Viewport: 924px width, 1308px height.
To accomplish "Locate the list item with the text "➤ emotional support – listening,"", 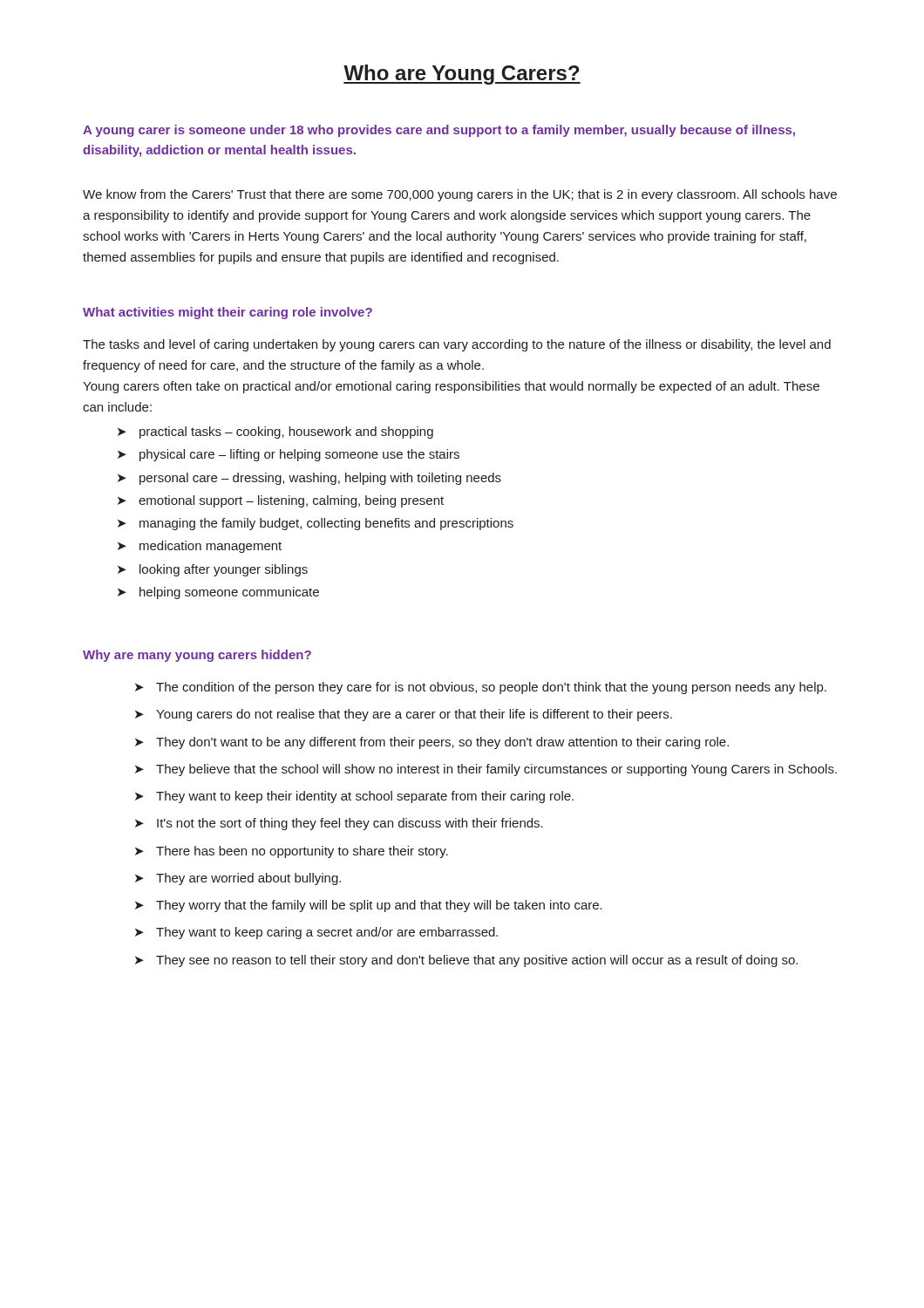I will 281,501.
